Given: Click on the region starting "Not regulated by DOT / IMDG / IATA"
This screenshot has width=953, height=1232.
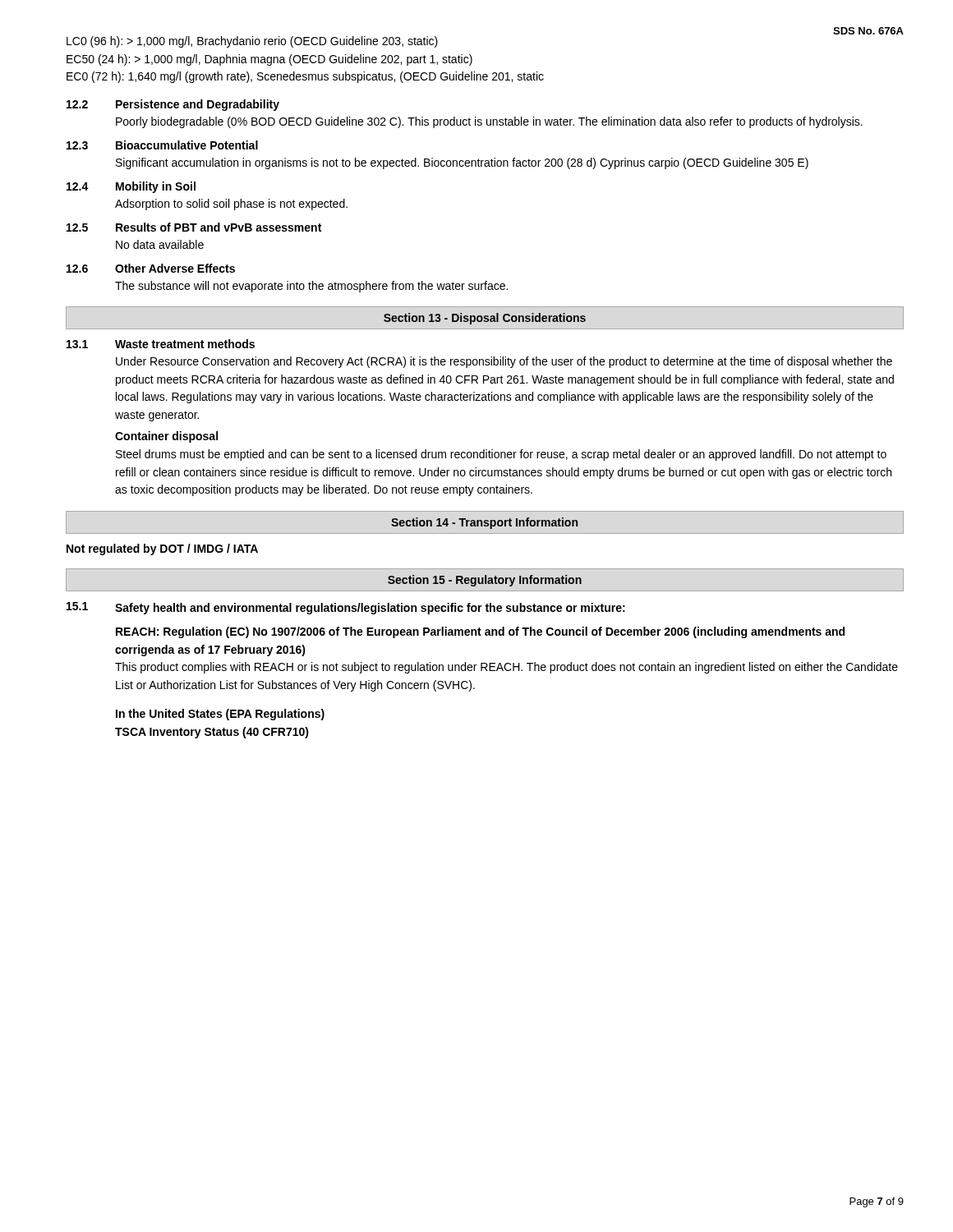Looking at the screenshot, I should pos(162,549).
